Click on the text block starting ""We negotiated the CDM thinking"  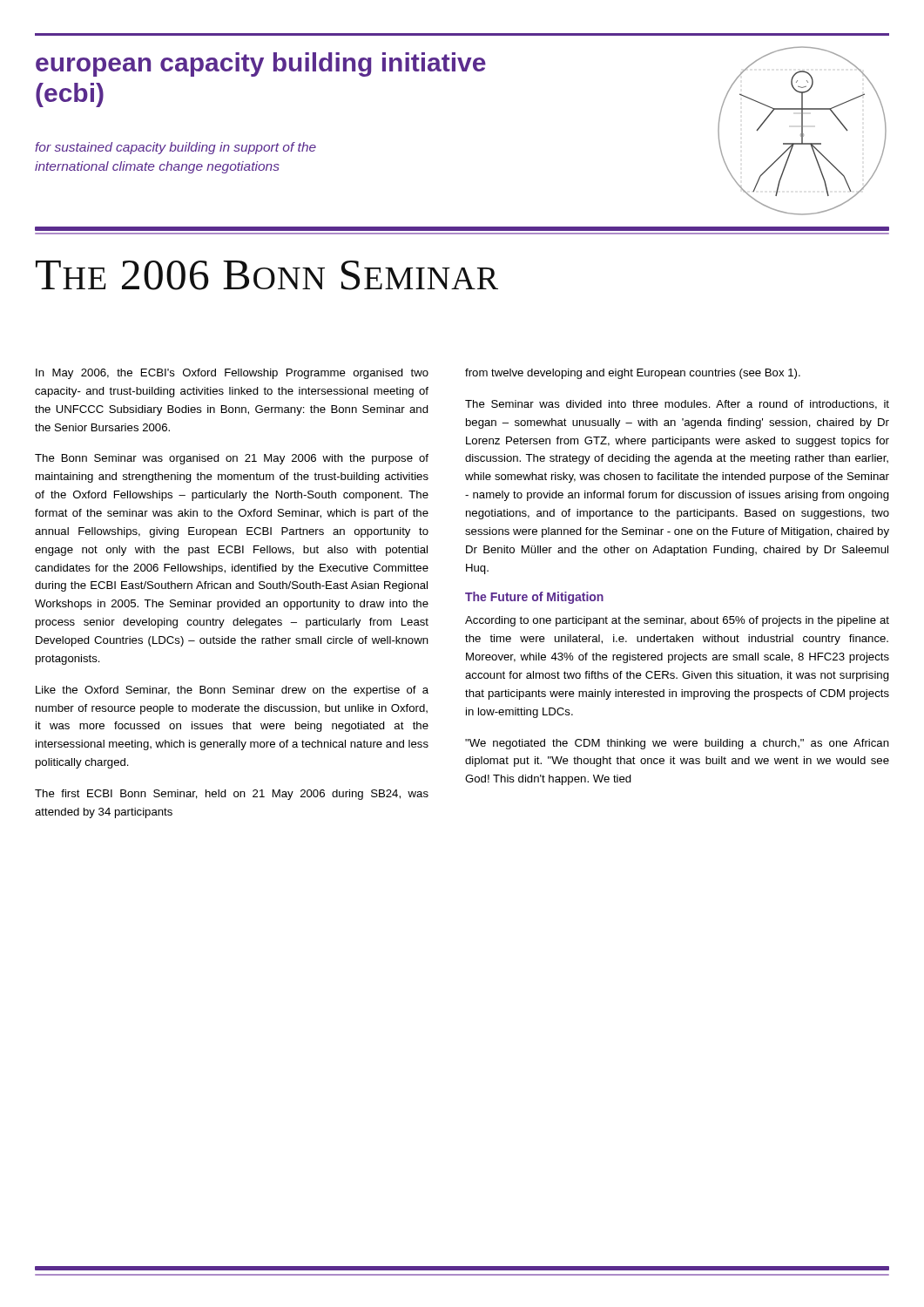pos(677,761)
